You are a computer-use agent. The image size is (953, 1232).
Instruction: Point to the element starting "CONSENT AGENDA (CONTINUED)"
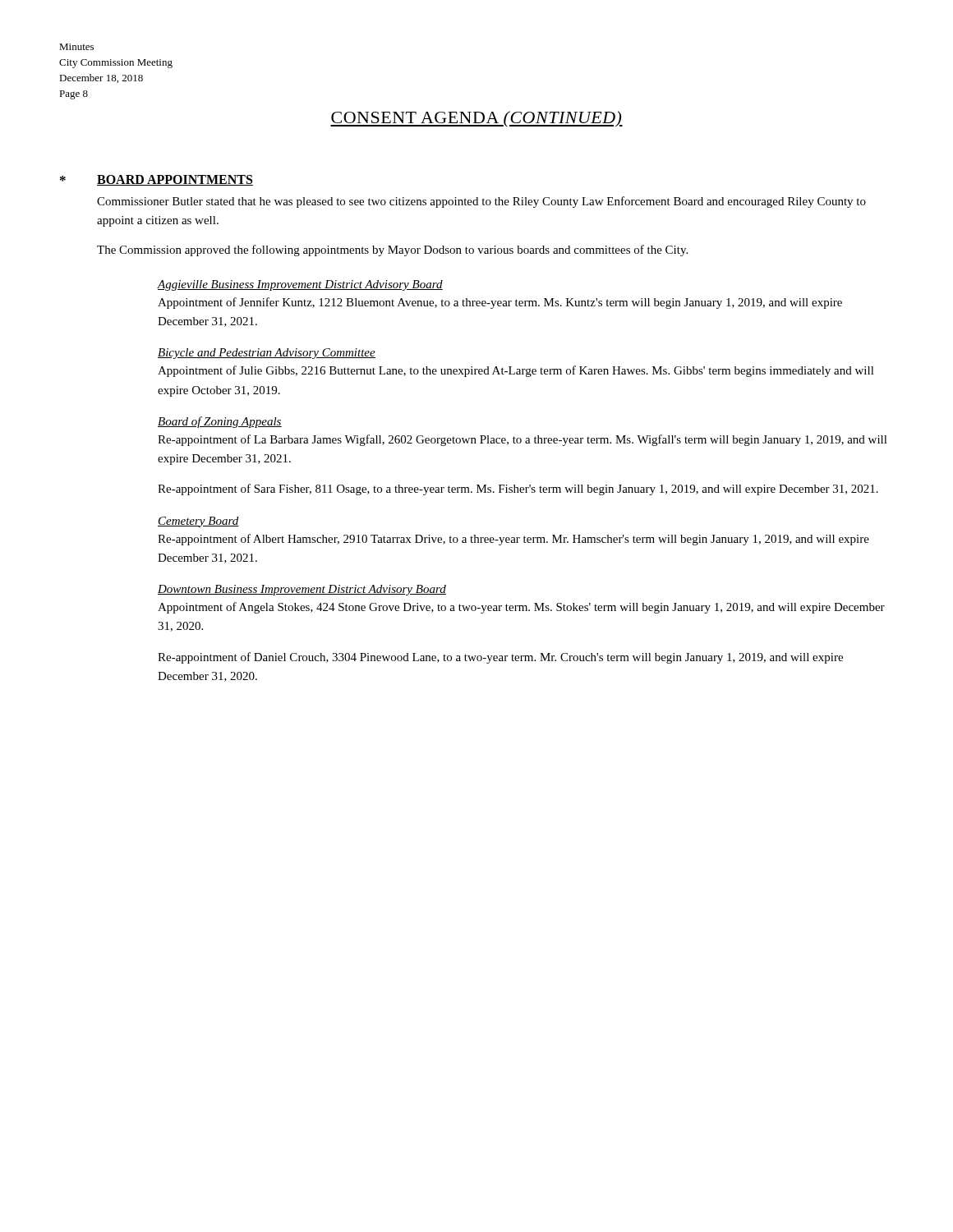[x=476, y=117]
